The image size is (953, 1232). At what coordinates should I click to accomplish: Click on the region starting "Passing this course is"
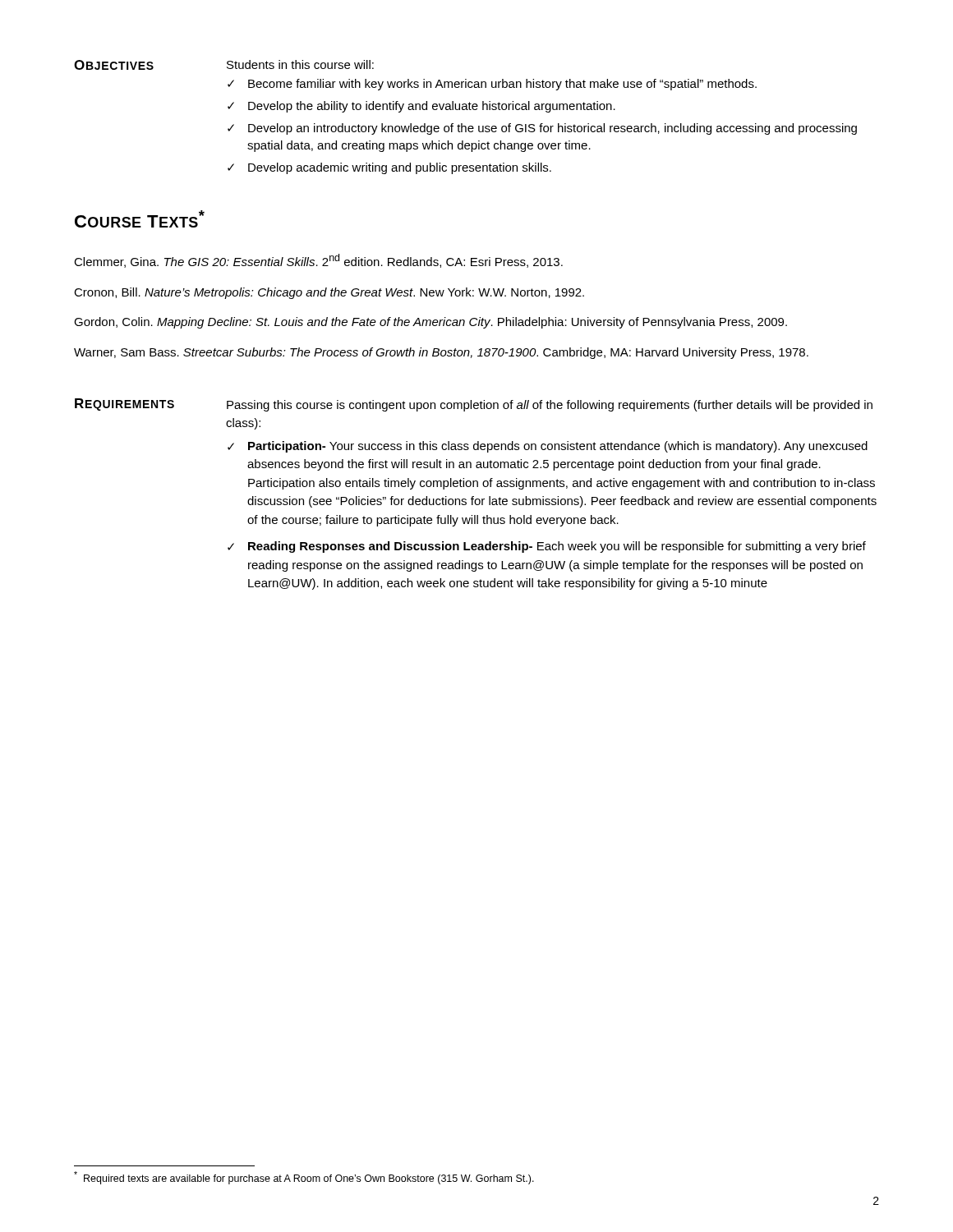(x=550, y=414)
